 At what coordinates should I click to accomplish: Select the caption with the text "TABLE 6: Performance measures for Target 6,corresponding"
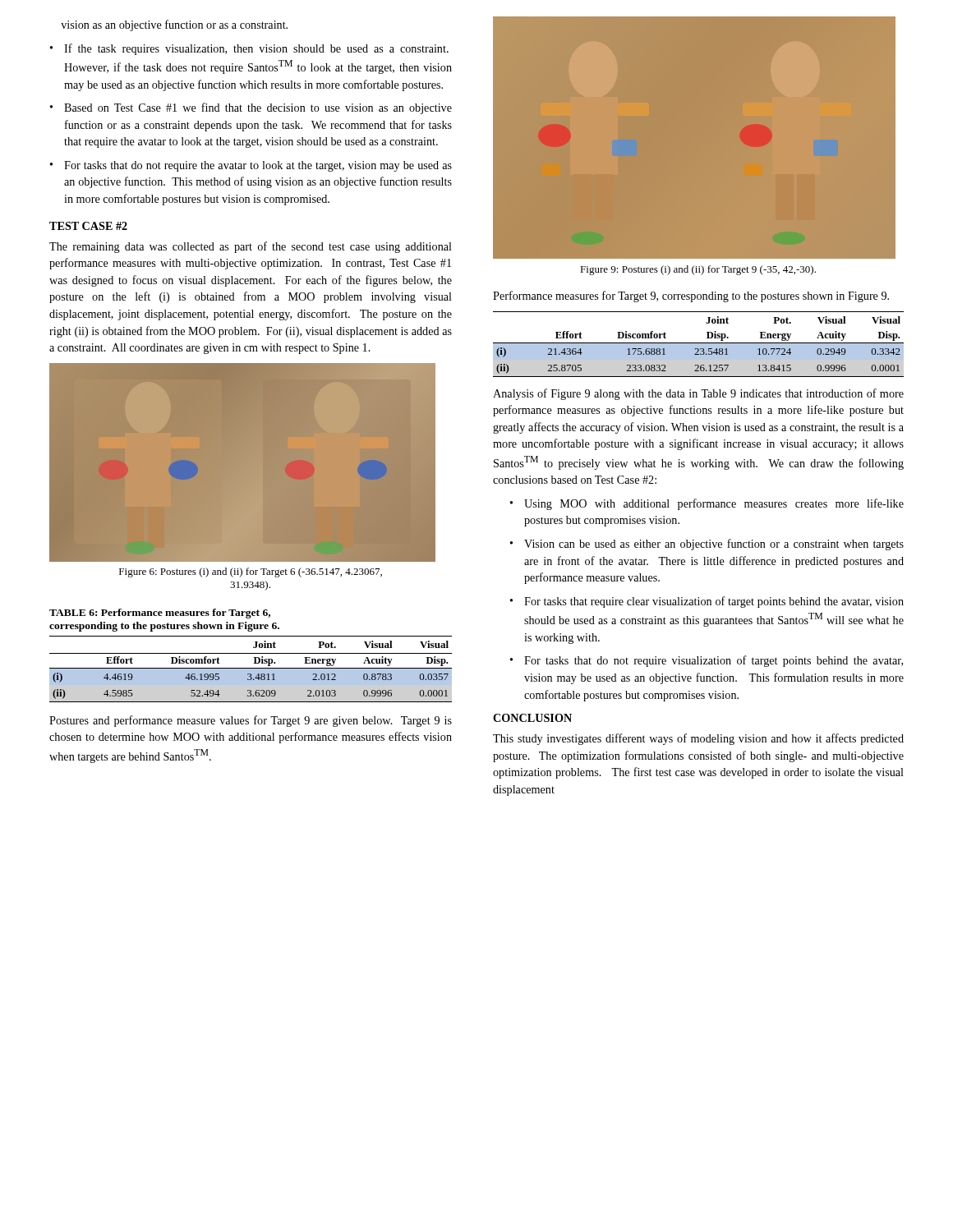tap(165, 619)
